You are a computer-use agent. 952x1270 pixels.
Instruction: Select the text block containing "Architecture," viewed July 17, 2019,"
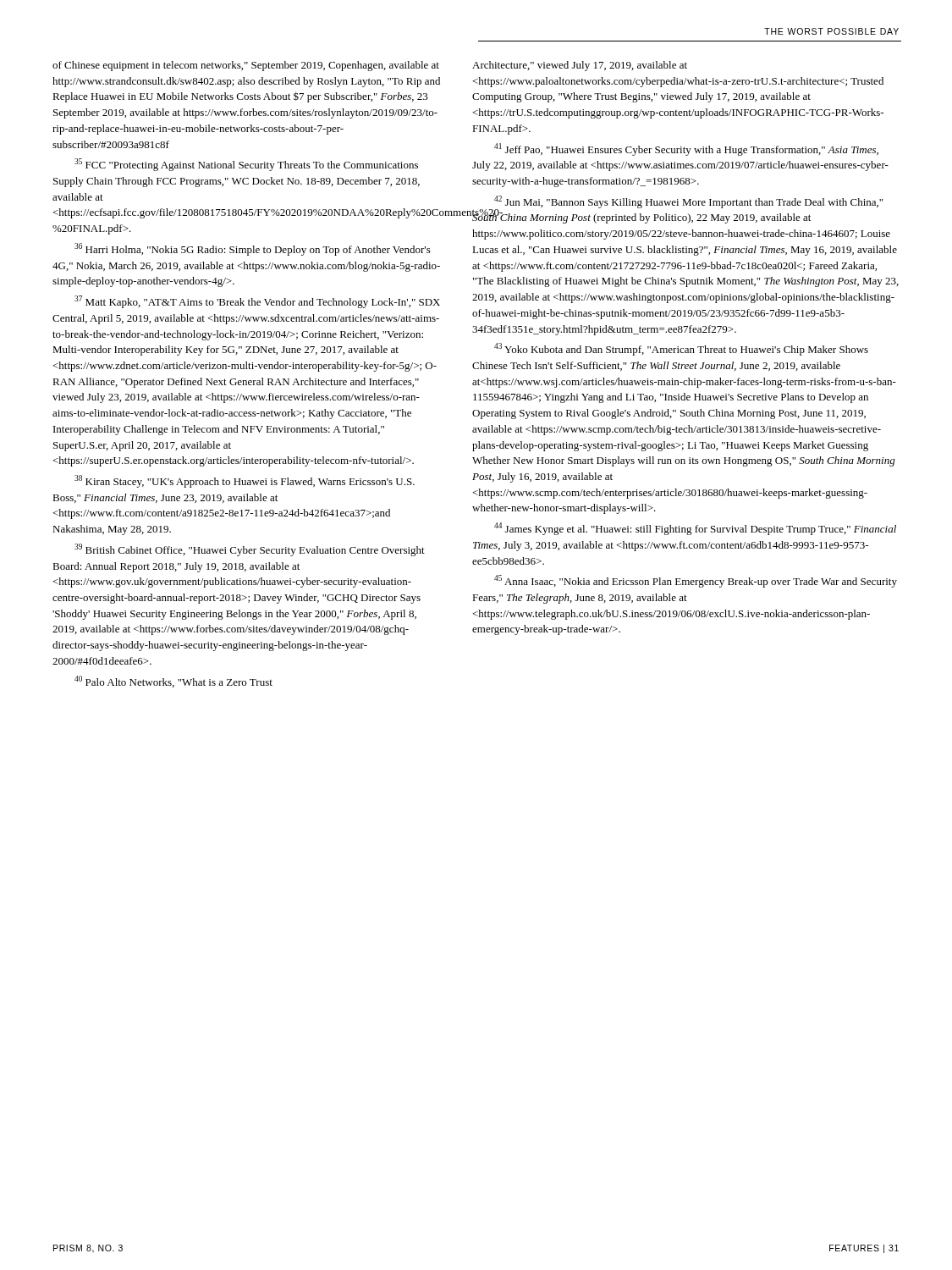[x=686, y=97]
